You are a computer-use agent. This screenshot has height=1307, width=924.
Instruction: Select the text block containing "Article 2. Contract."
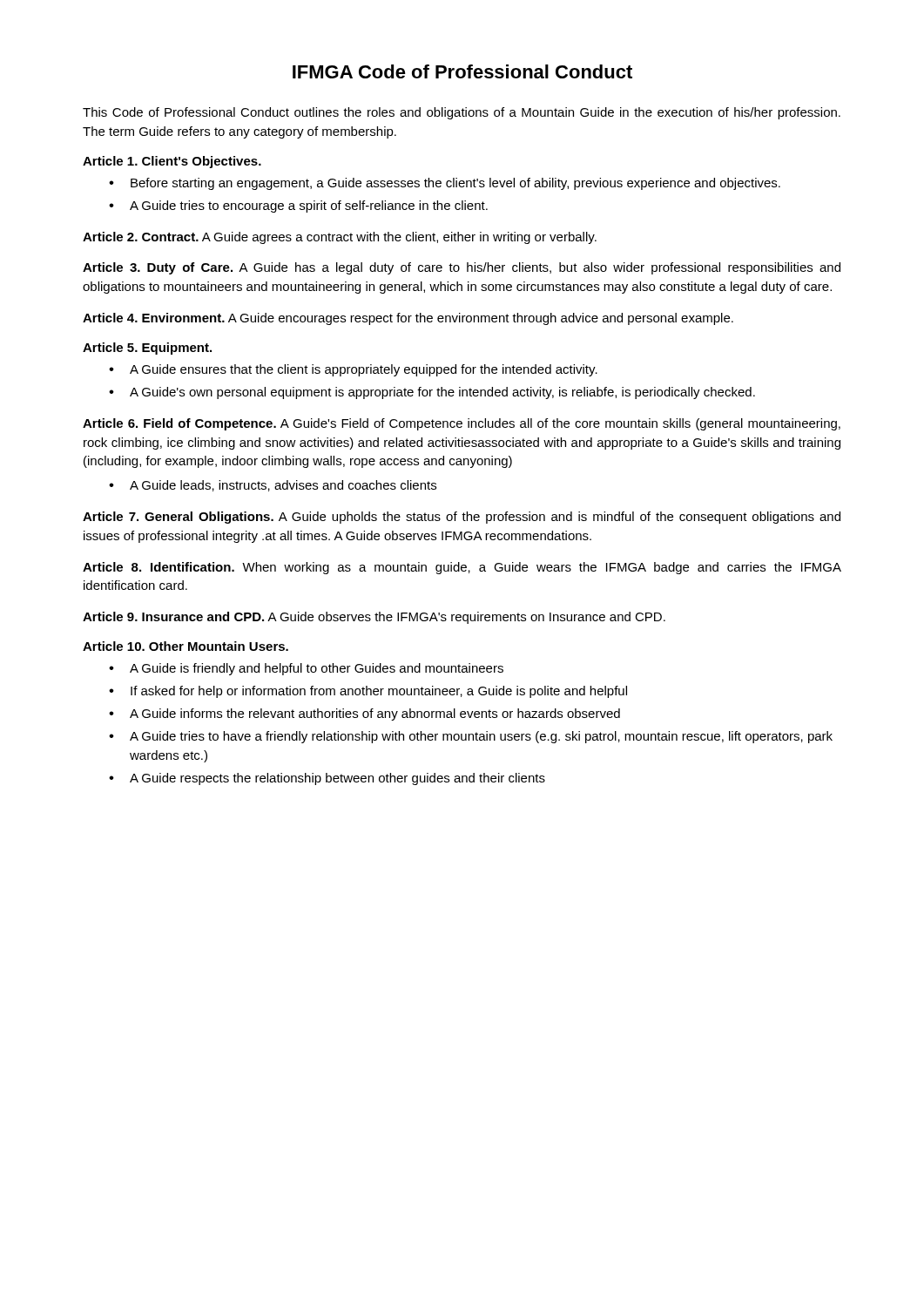tap(340, 236)
